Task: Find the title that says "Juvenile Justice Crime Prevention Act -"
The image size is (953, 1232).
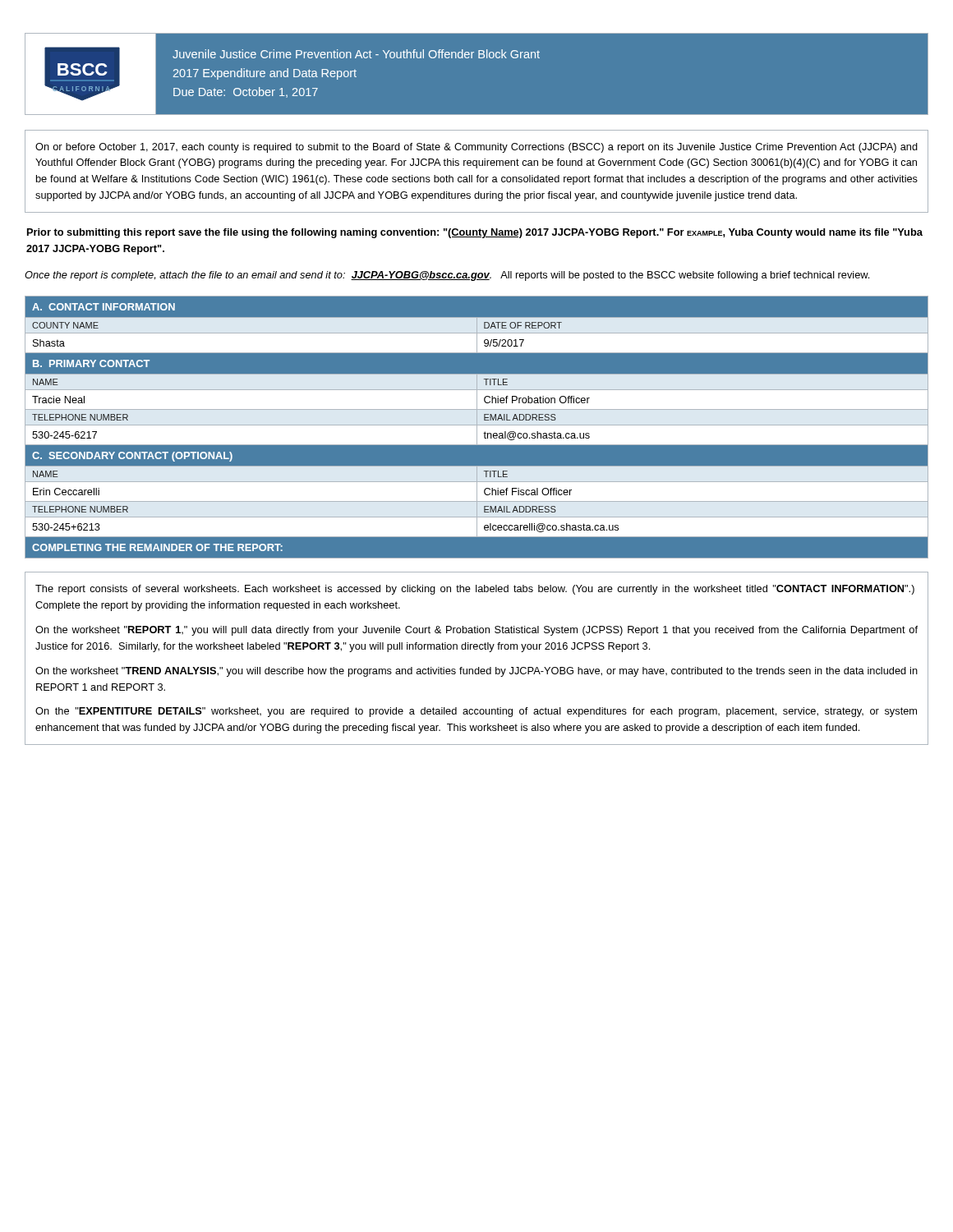Action: coord(356,73)
